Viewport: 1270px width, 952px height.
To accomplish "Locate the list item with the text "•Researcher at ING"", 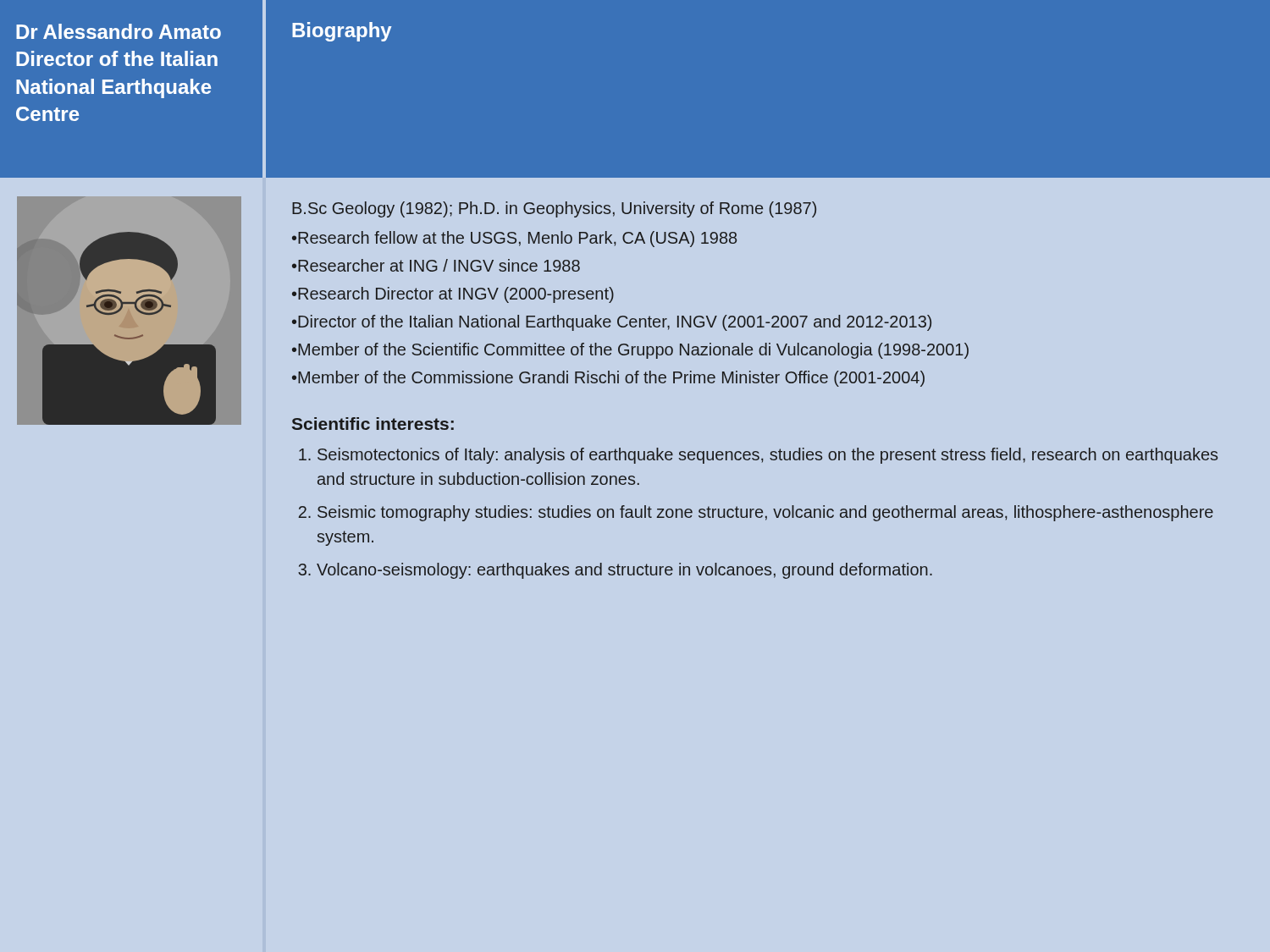I will click(x=436, y=266).
